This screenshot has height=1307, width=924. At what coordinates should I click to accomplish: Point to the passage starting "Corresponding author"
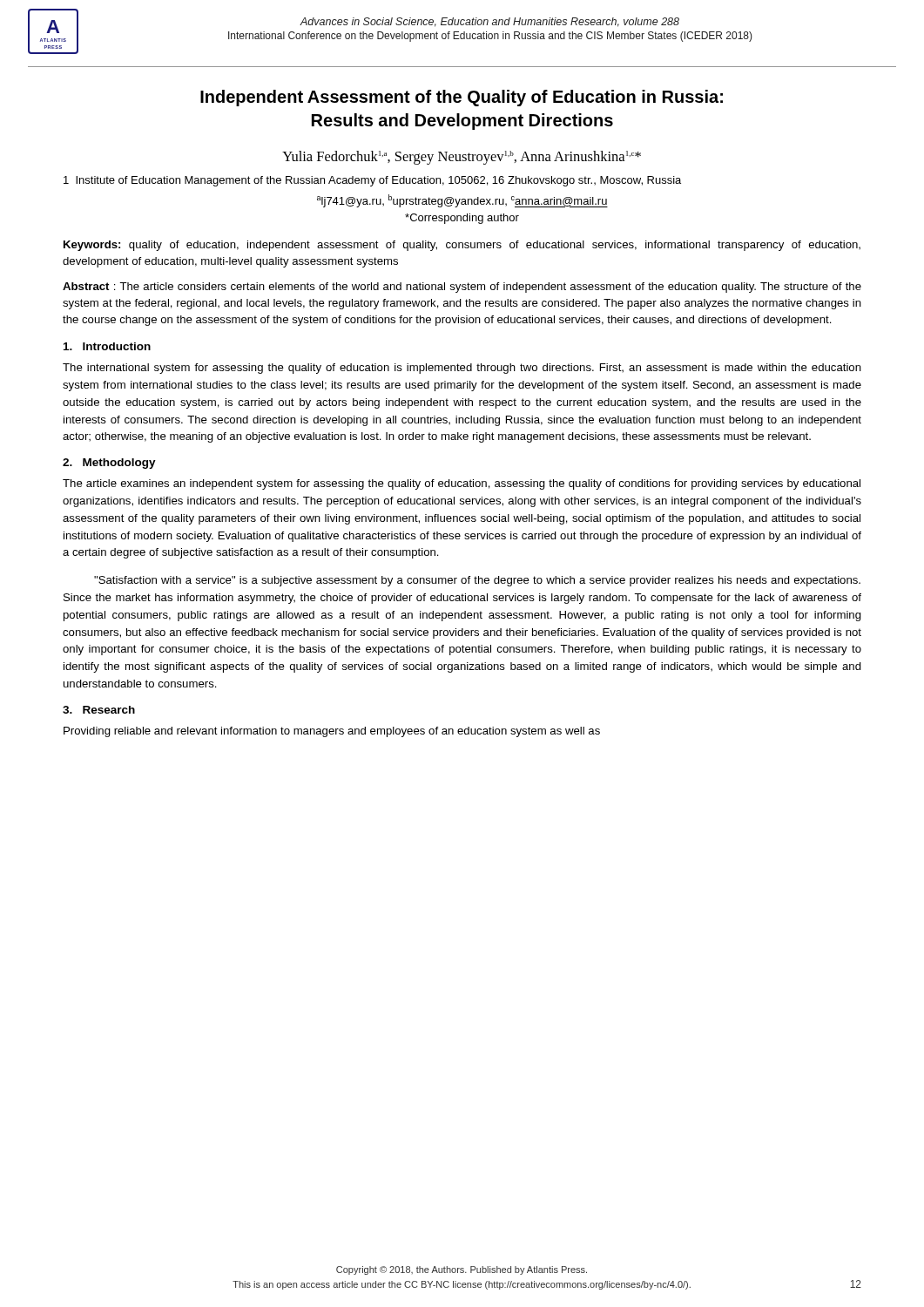tap(462, 217)
